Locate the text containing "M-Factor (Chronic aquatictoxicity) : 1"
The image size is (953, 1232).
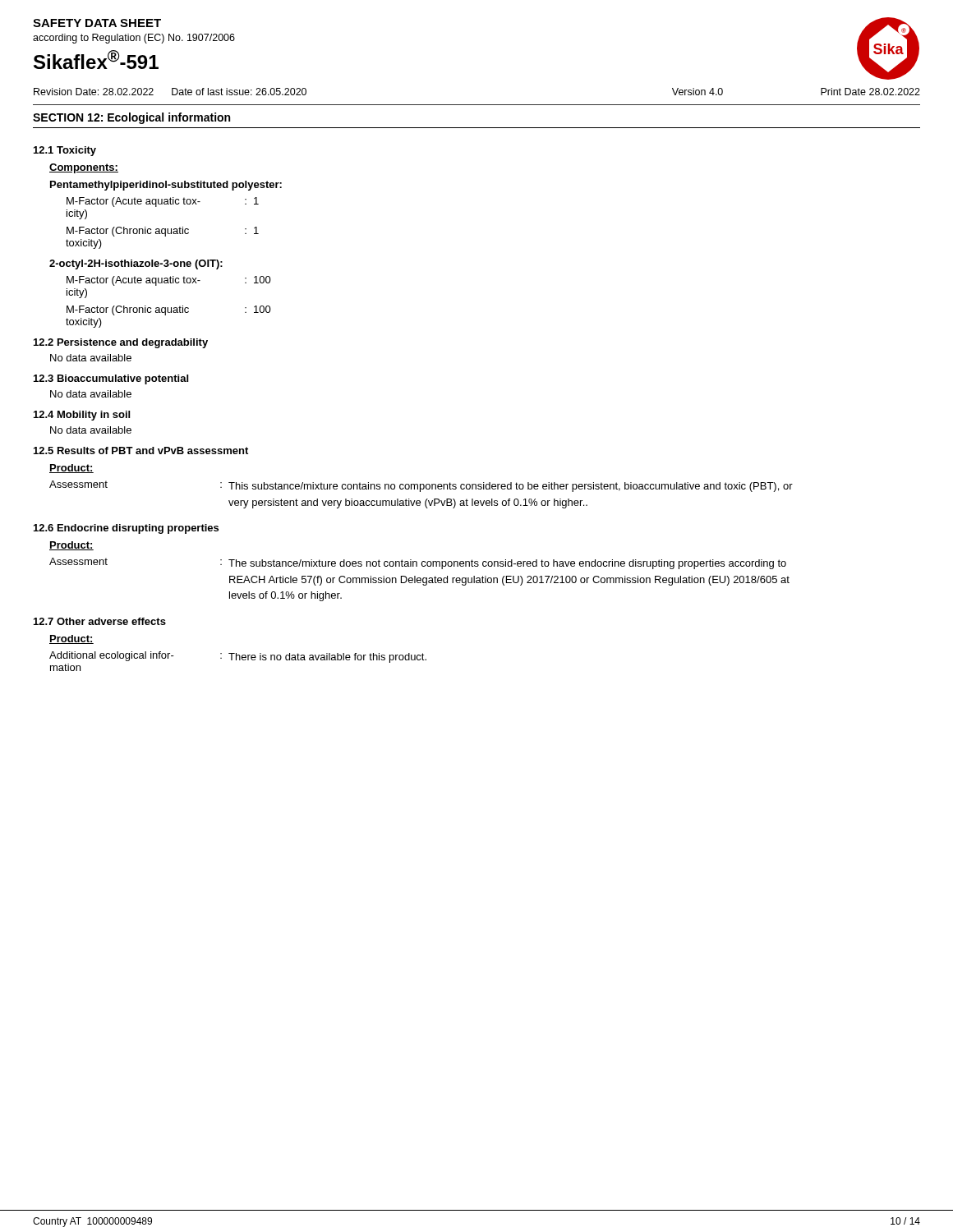click(163, 232)
